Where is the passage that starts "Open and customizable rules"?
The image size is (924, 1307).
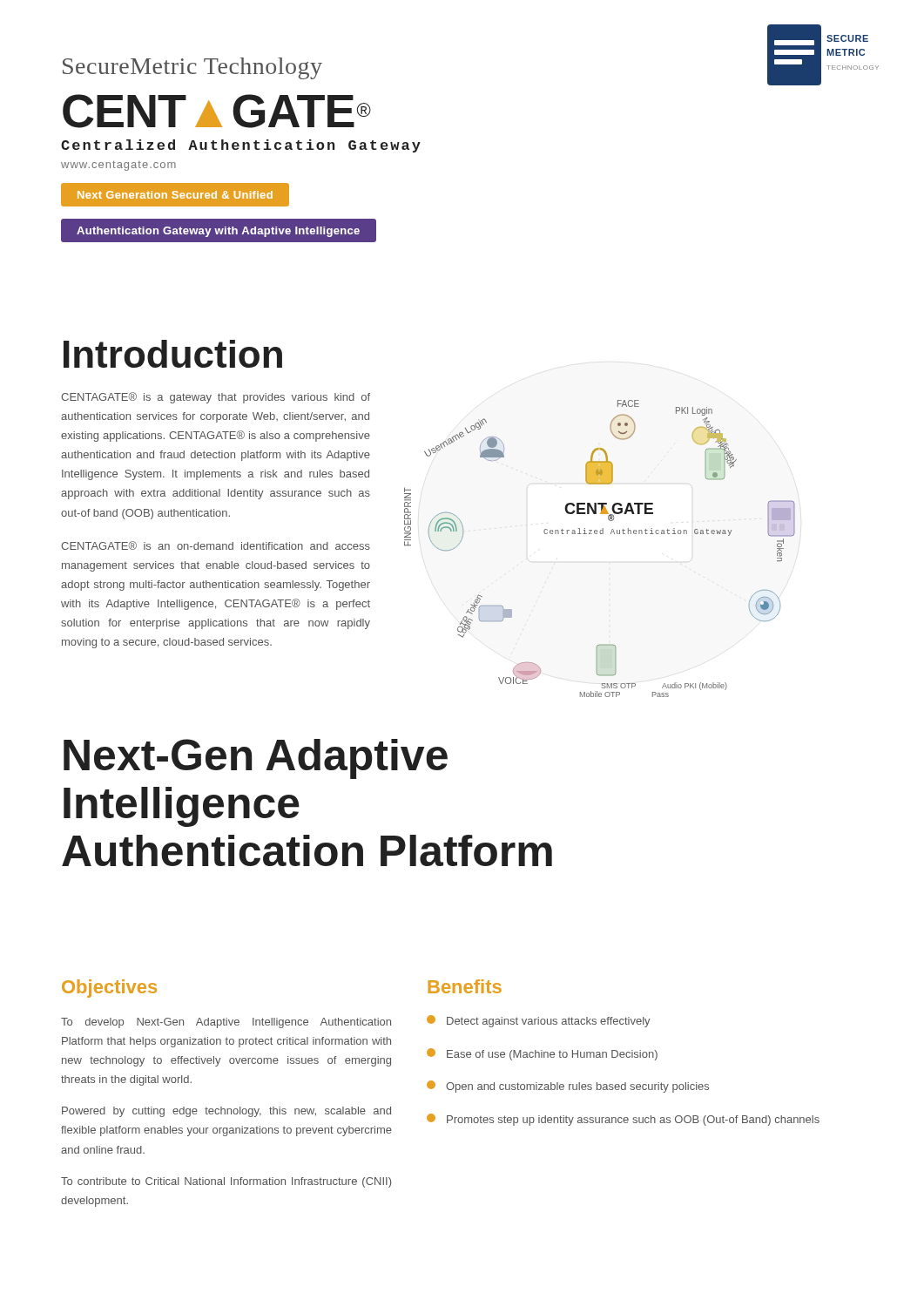pos(568,1086)
